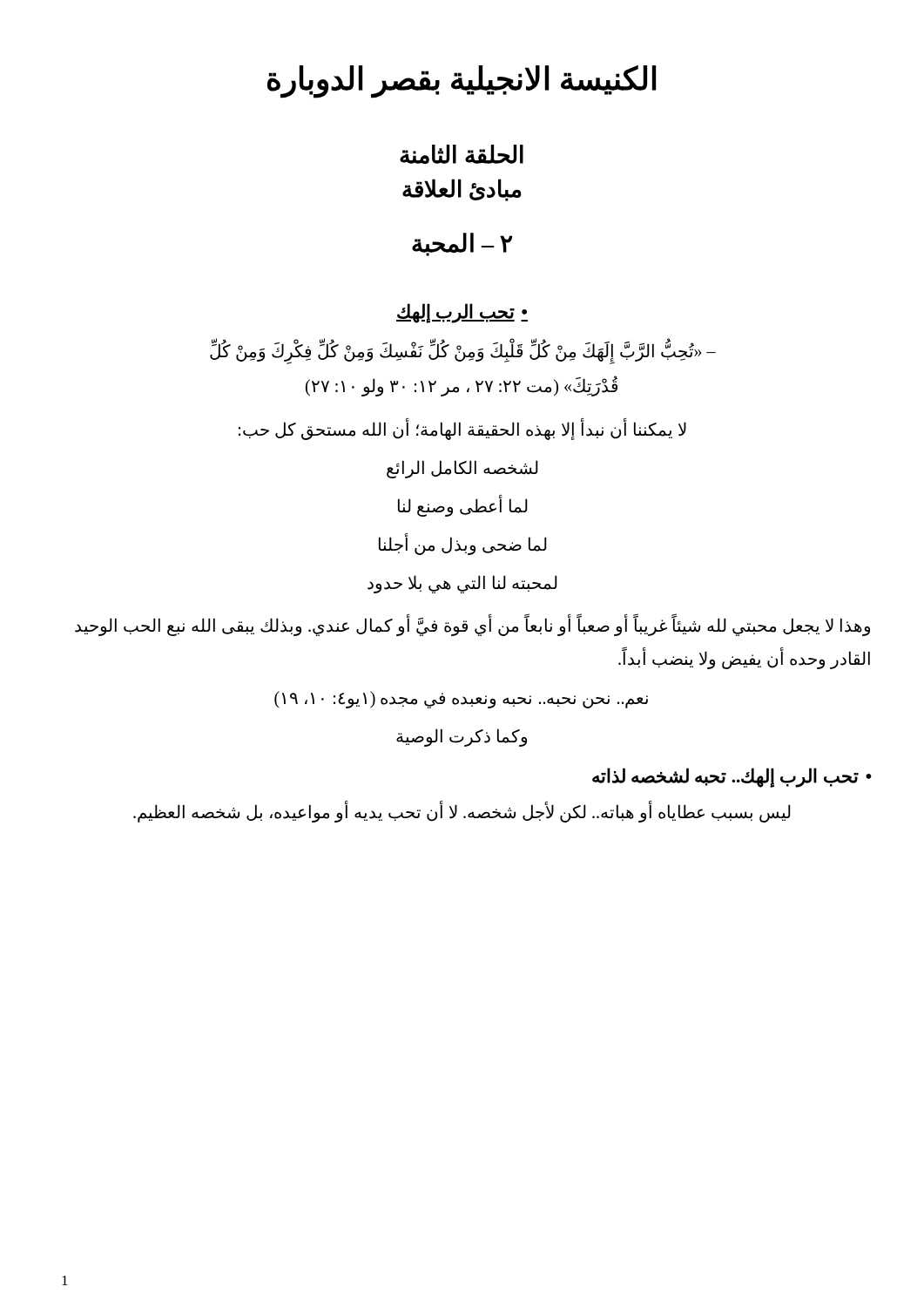
Task: Where is the passage that starts "ليس بسبب عطاياه أو هباته.. لكن"?
Action: [x=462, y=812]
